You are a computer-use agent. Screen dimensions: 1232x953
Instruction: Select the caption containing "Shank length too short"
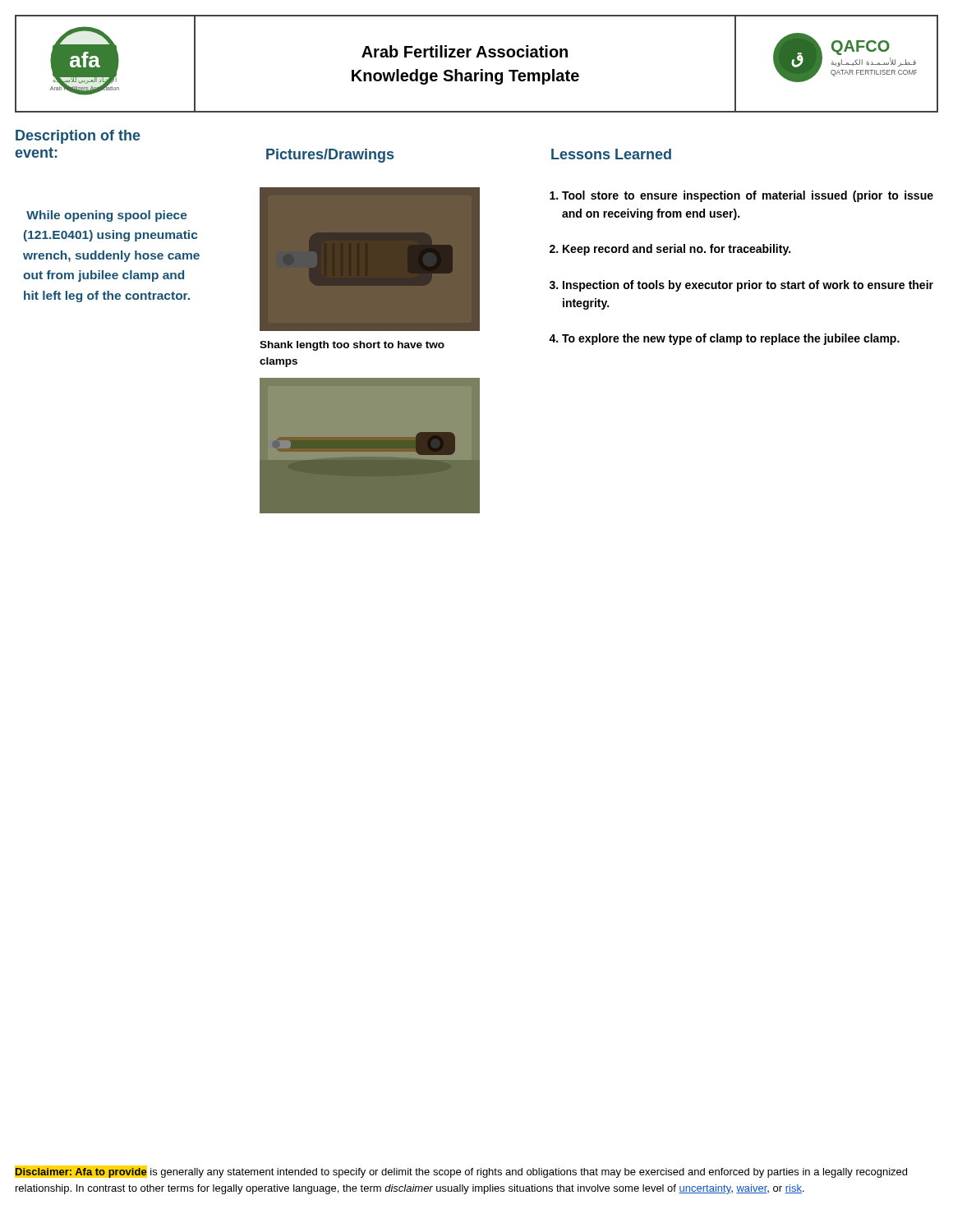coord(352,353)
